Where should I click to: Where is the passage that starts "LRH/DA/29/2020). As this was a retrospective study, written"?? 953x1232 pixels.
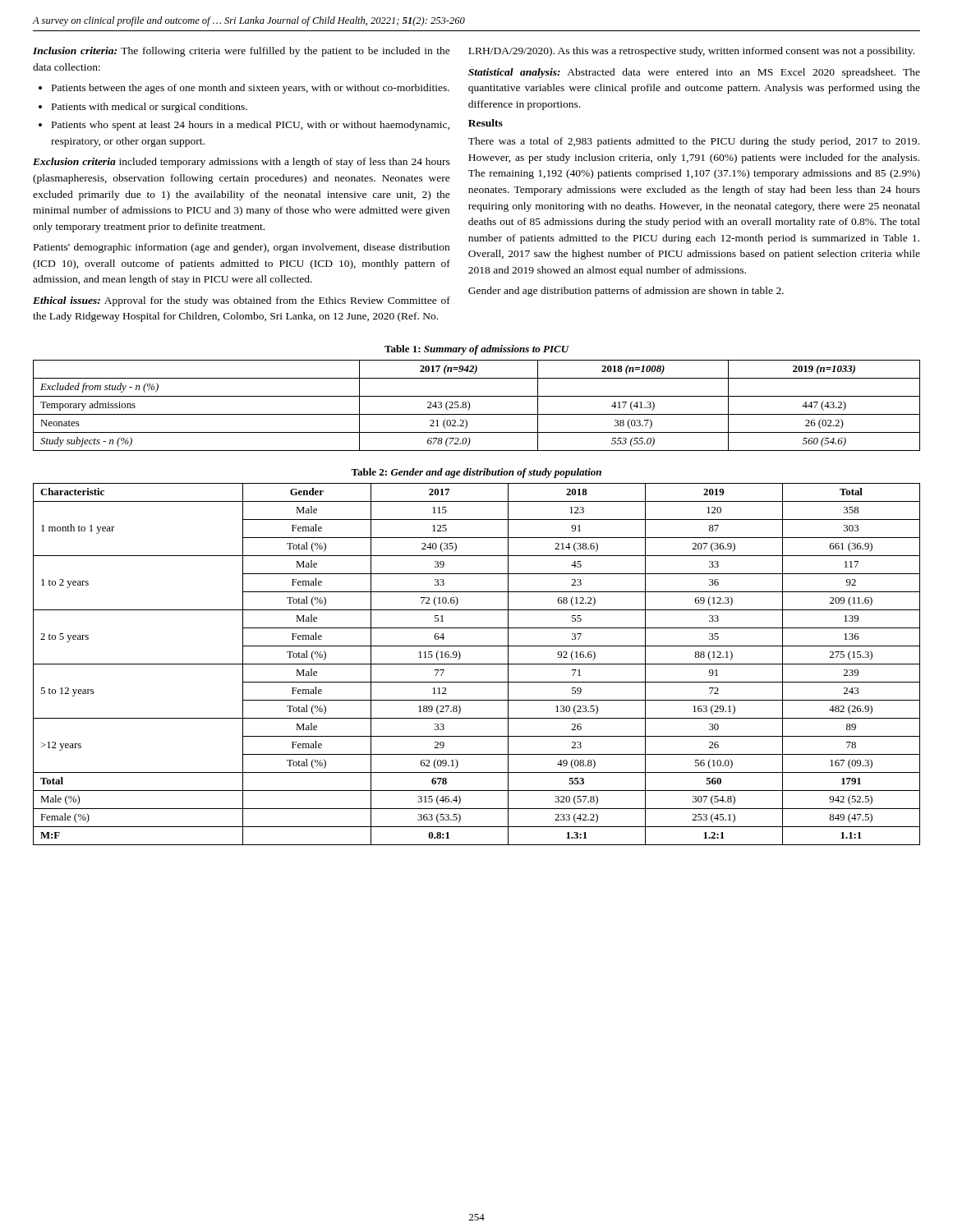pyautogui.click(x=694, y=77)
